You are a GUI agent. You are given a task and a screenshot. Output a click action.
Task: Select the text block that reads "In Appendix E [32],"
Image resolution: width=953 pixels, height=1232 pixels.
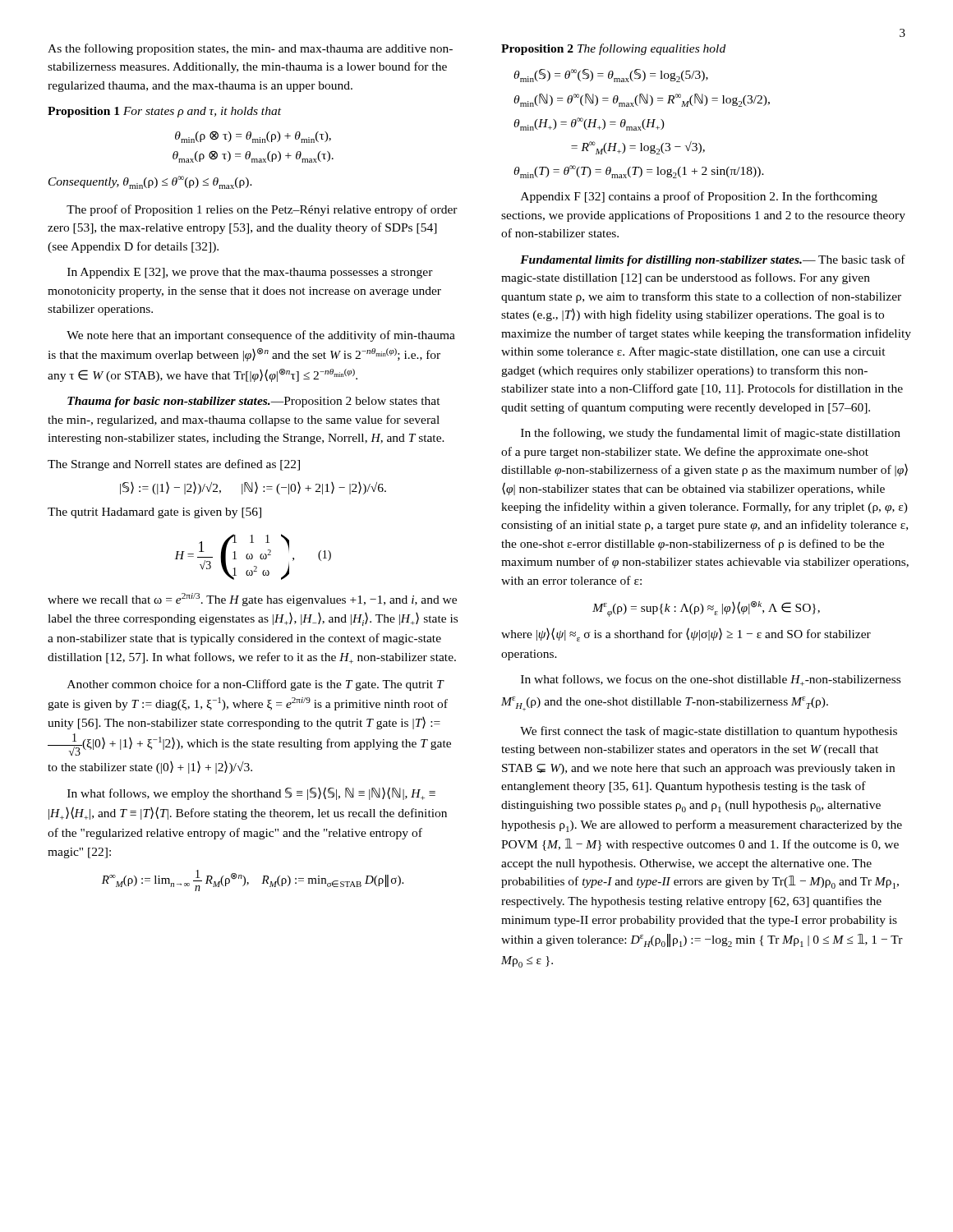click(253, 291)
